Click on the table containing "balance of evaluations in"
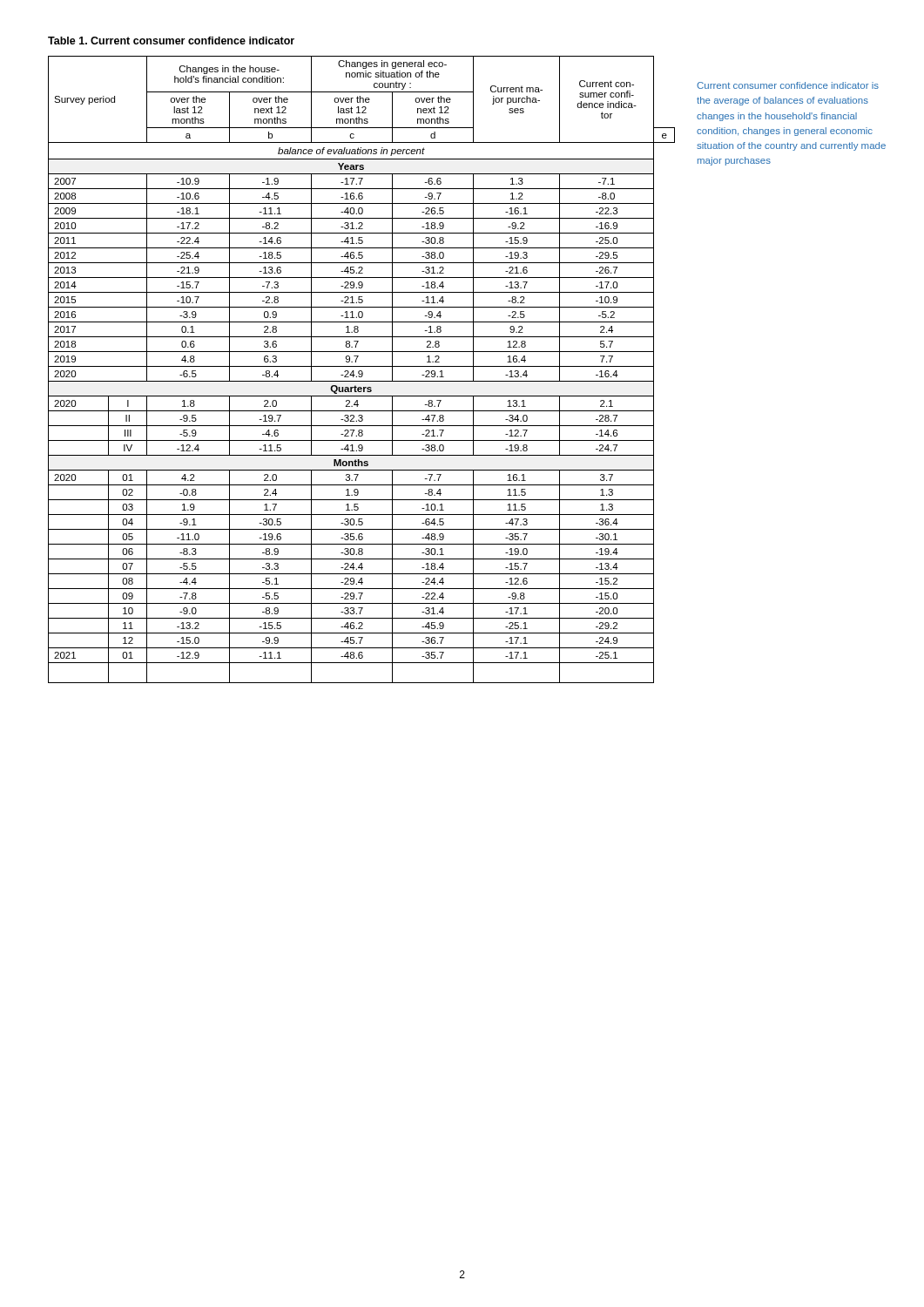 (x=361, y=369)
